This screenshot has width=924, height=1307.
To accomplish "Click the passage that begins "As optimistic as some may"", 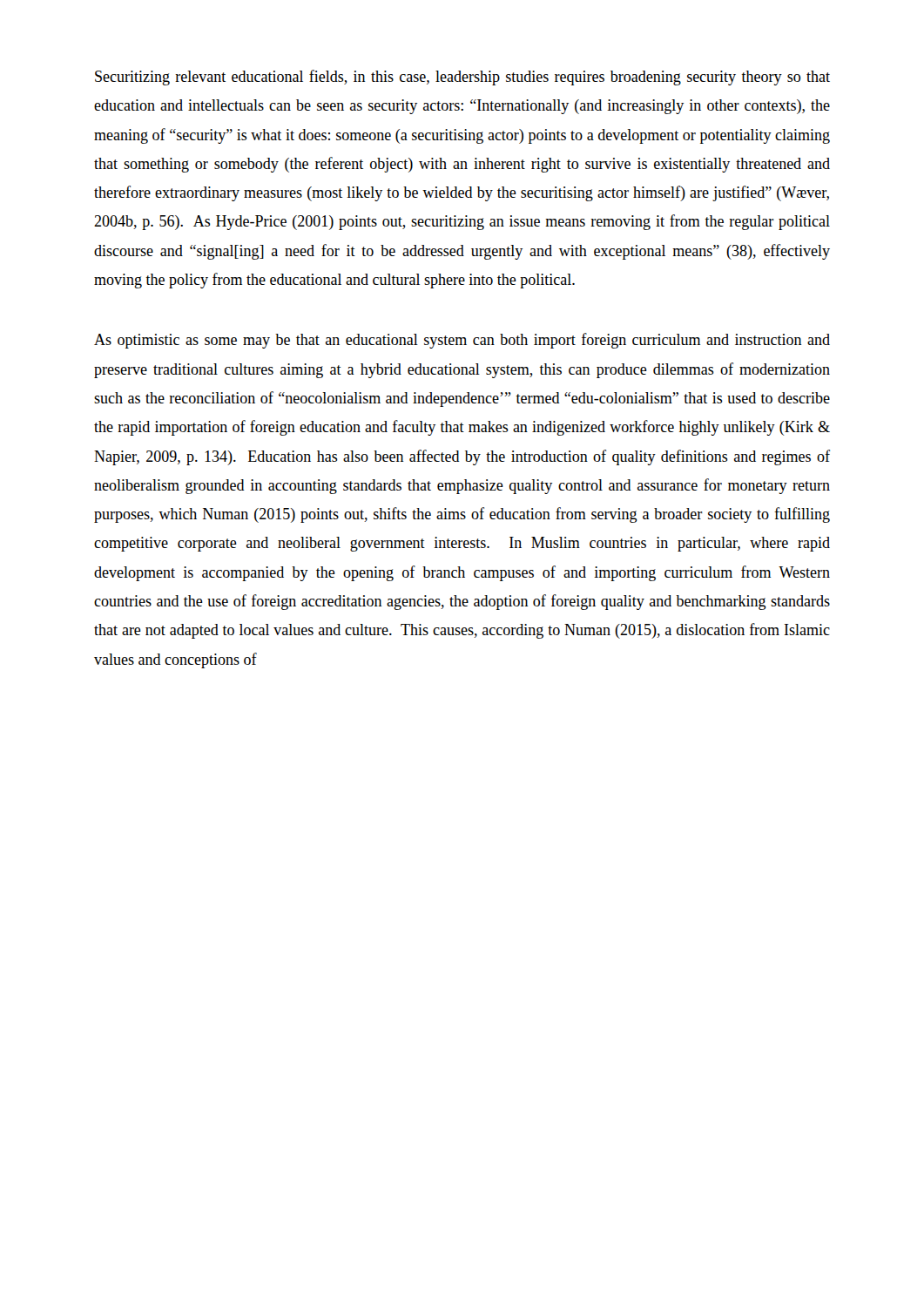I will 462,500.
